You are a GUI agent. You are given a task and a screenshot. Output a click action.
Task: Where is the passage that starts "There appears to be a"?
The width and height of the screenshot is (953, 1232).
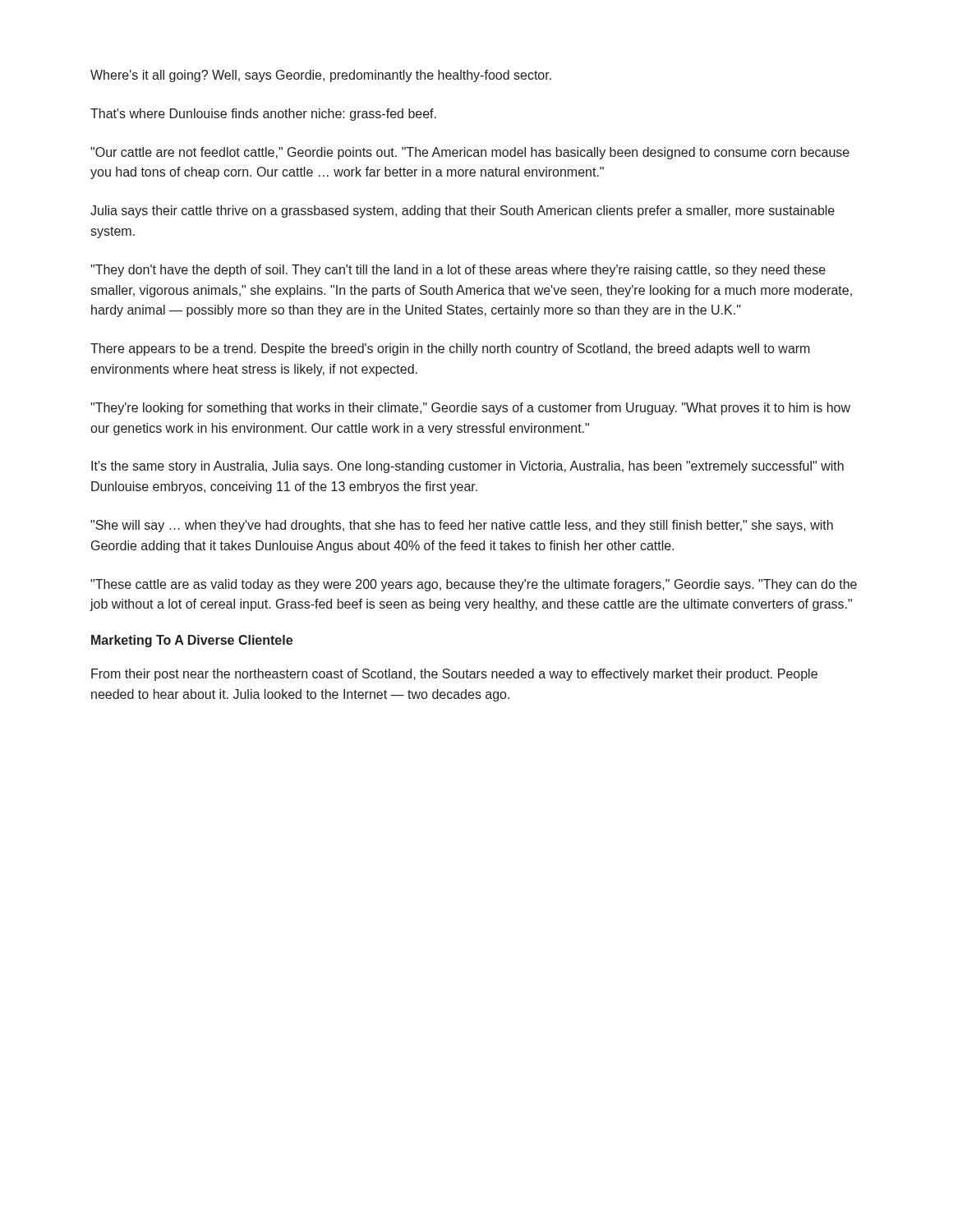click(x=450, y=359)
